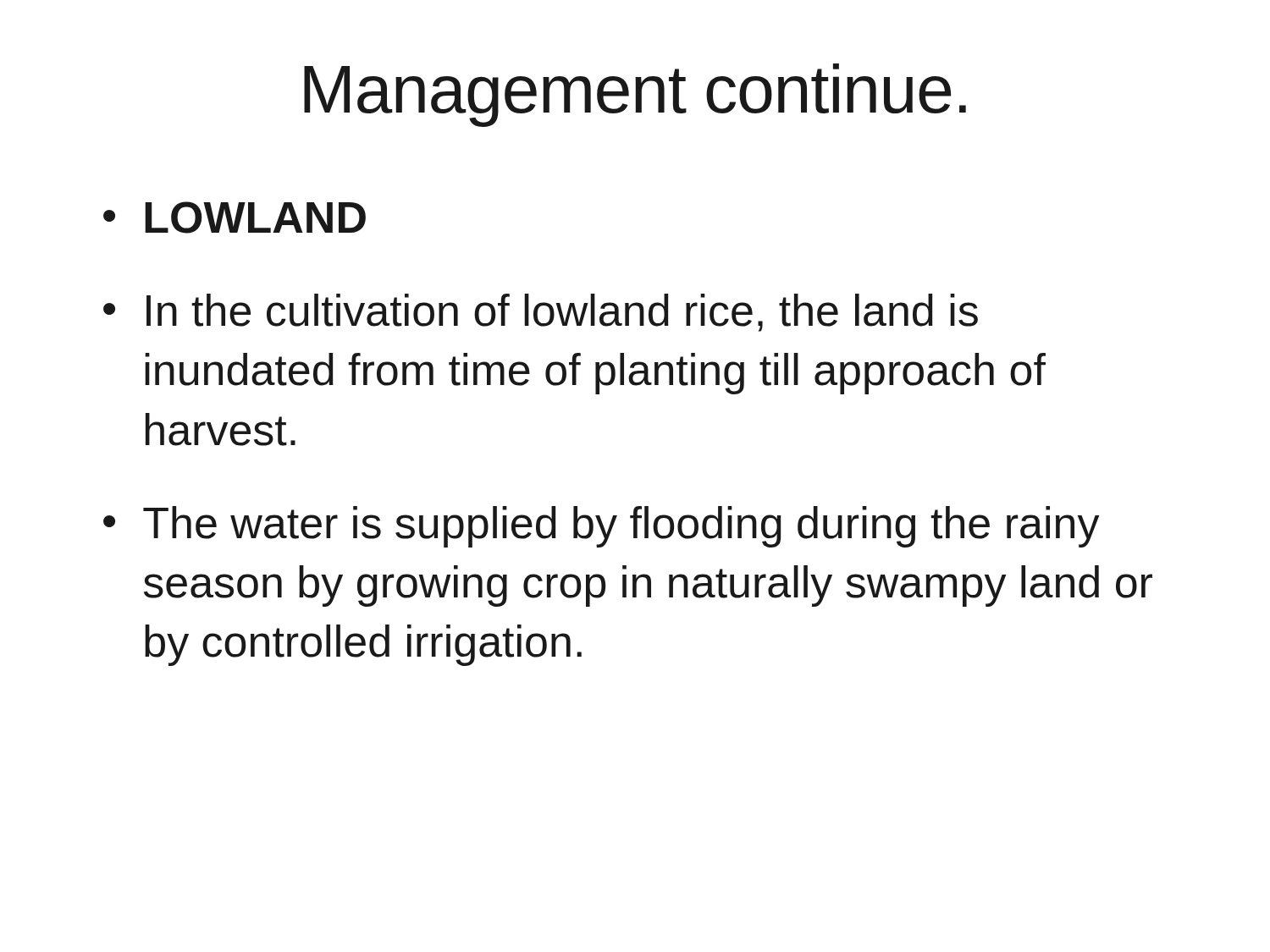Locate the text block starting "Management continue."
Screen dimensions: 952x1270
(x=635, y=89)
